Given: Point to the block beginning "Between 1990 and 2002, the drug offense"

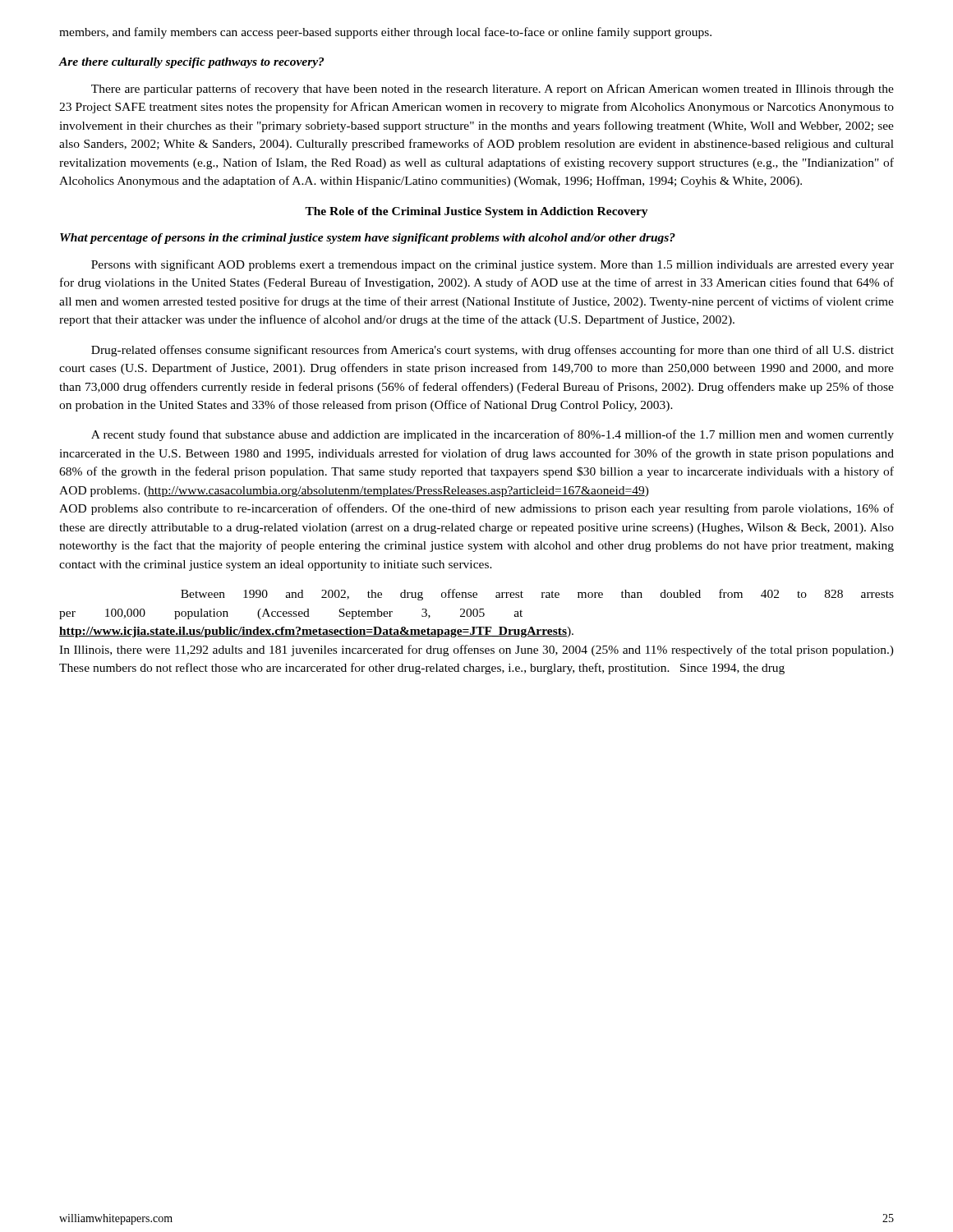Looking at the screenshot, I should pyautogui.click(x=476, y=631).
